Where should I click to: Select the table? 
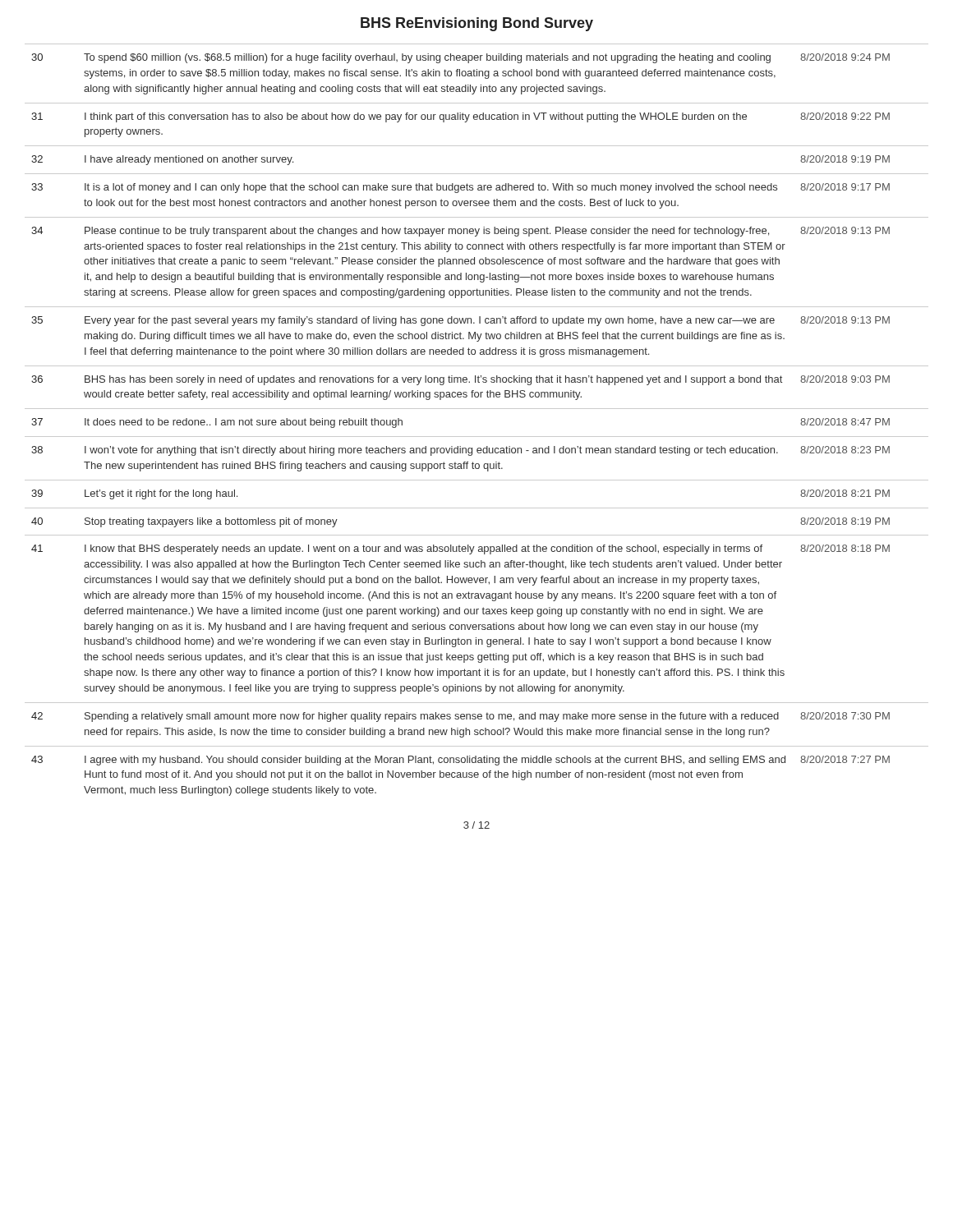(476, 424)
